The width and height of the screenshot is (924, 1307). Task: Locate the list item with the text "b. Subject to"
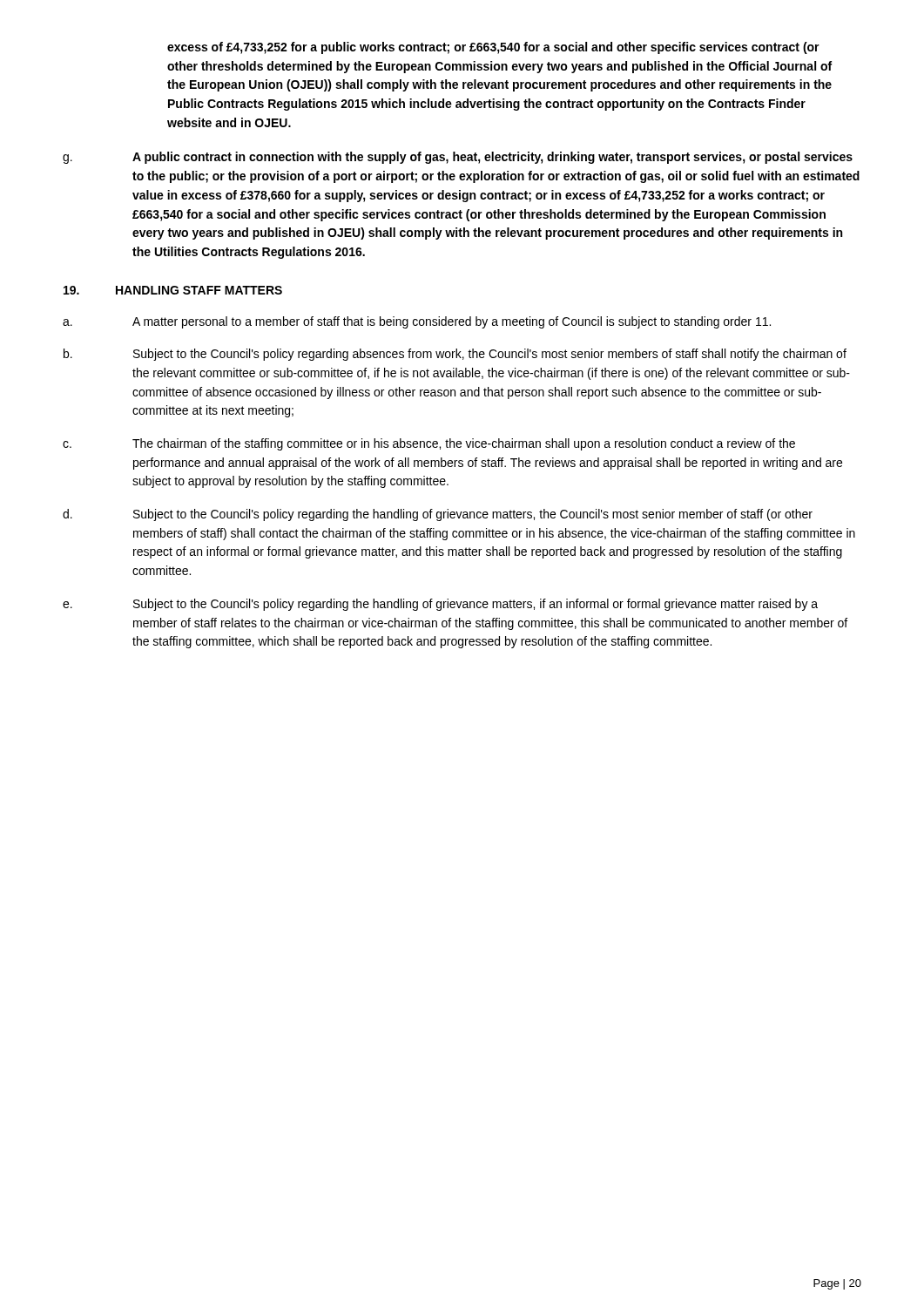pyautogui.click(x=462, y=383)
